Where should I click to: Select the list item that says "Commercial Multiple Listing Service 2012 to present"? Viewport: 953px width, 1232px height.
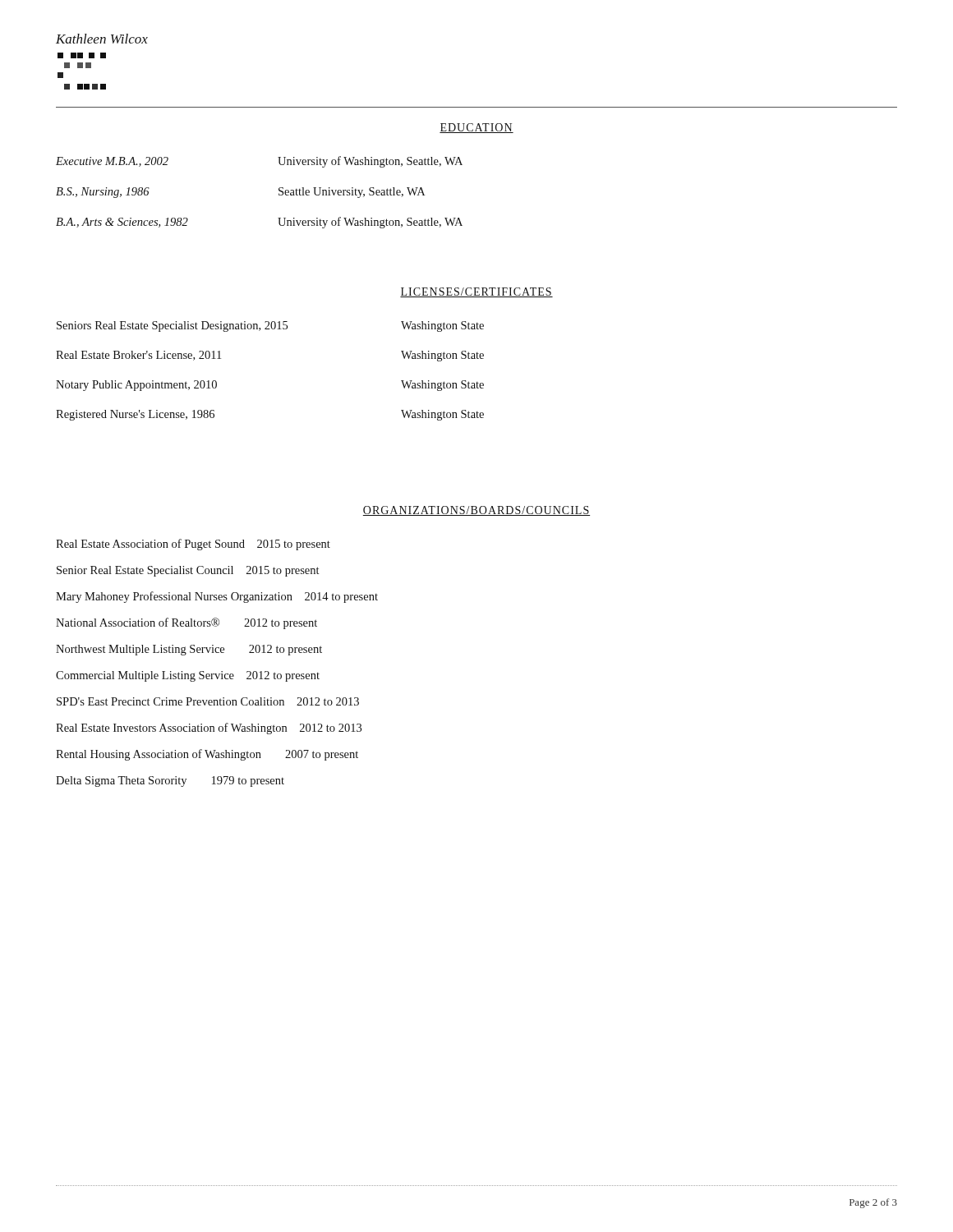188,675
